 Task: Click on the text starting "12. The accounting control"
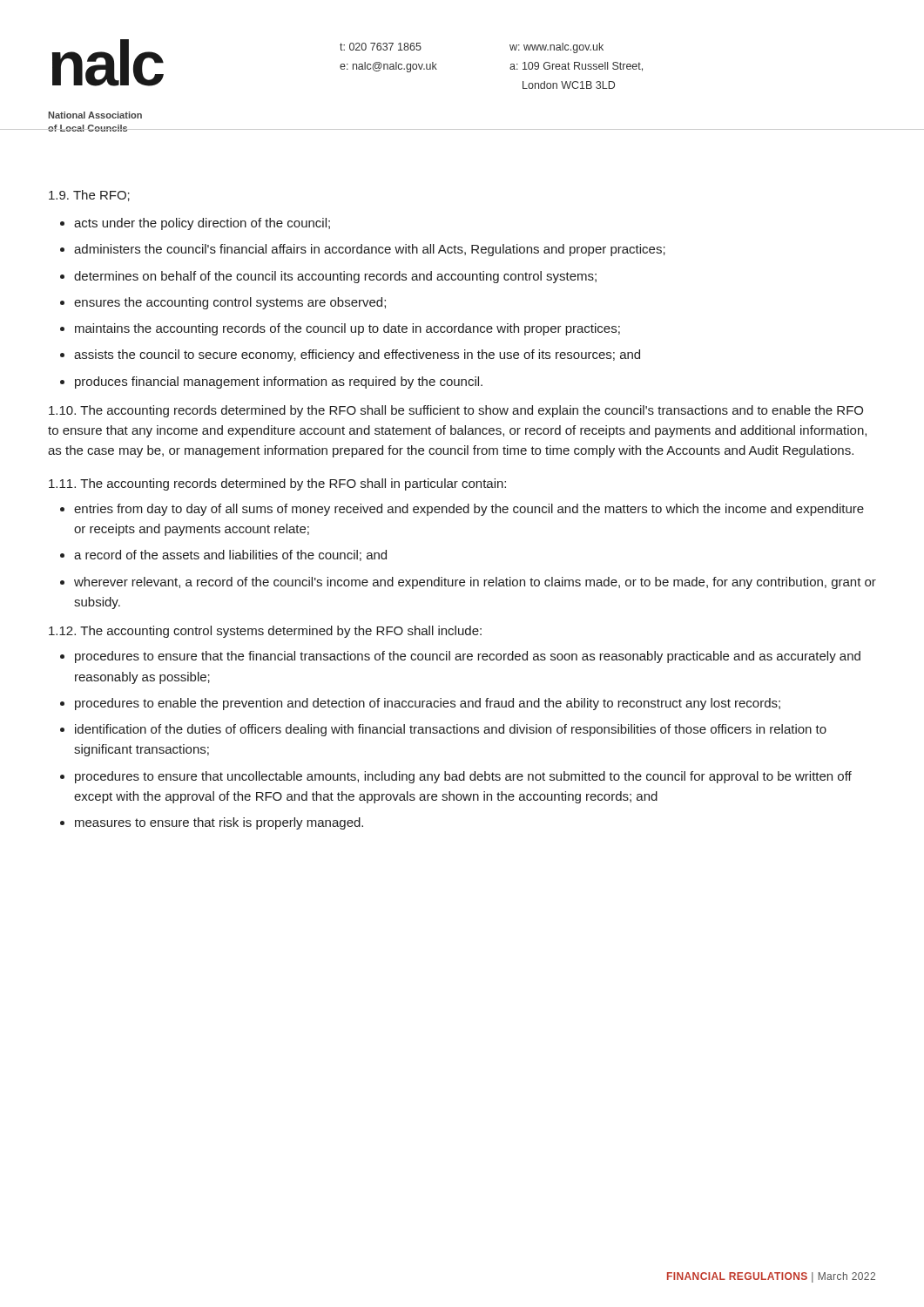[265, 630]
